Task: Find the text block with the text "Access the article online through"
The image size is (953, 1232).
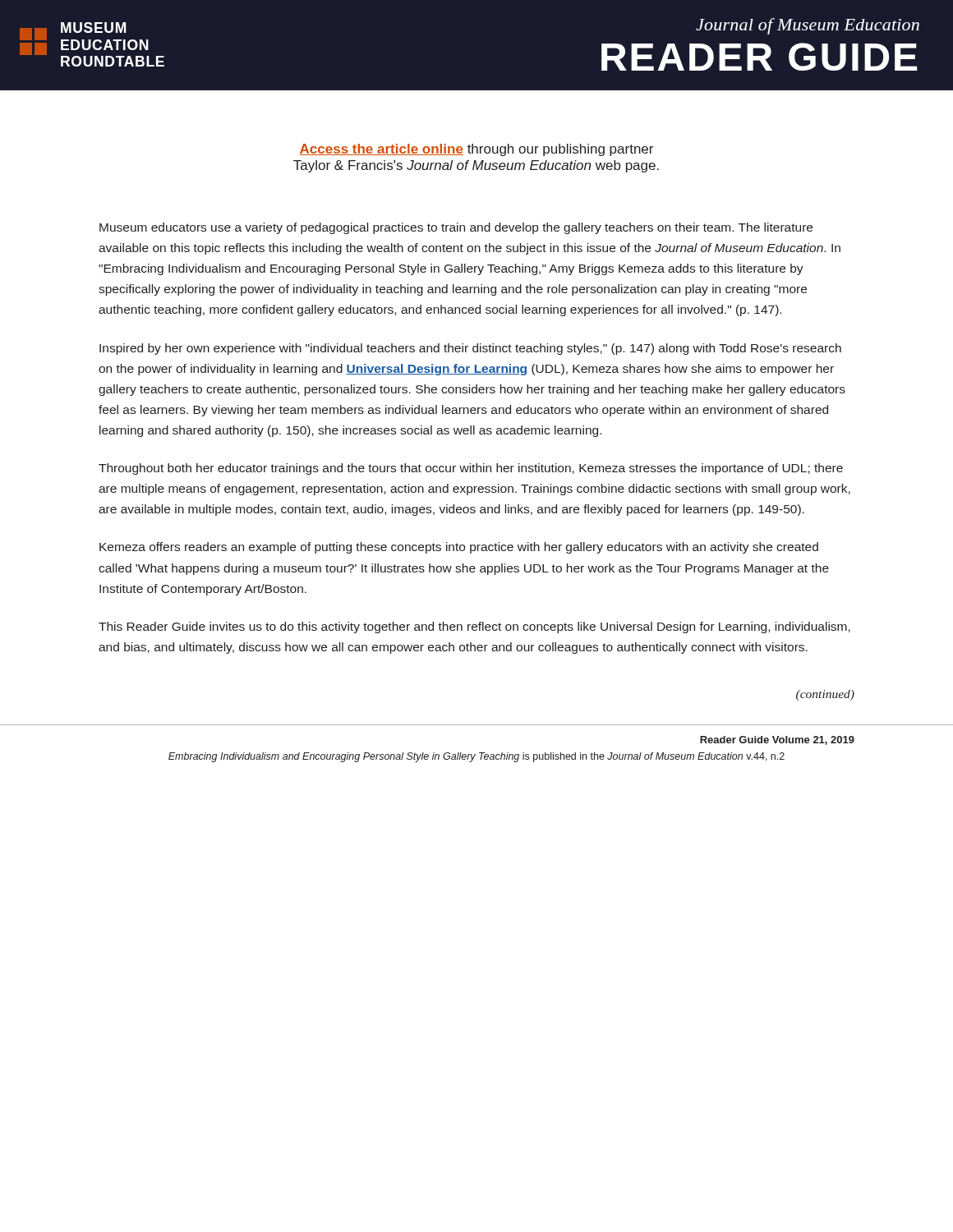Action: point(476,157)
